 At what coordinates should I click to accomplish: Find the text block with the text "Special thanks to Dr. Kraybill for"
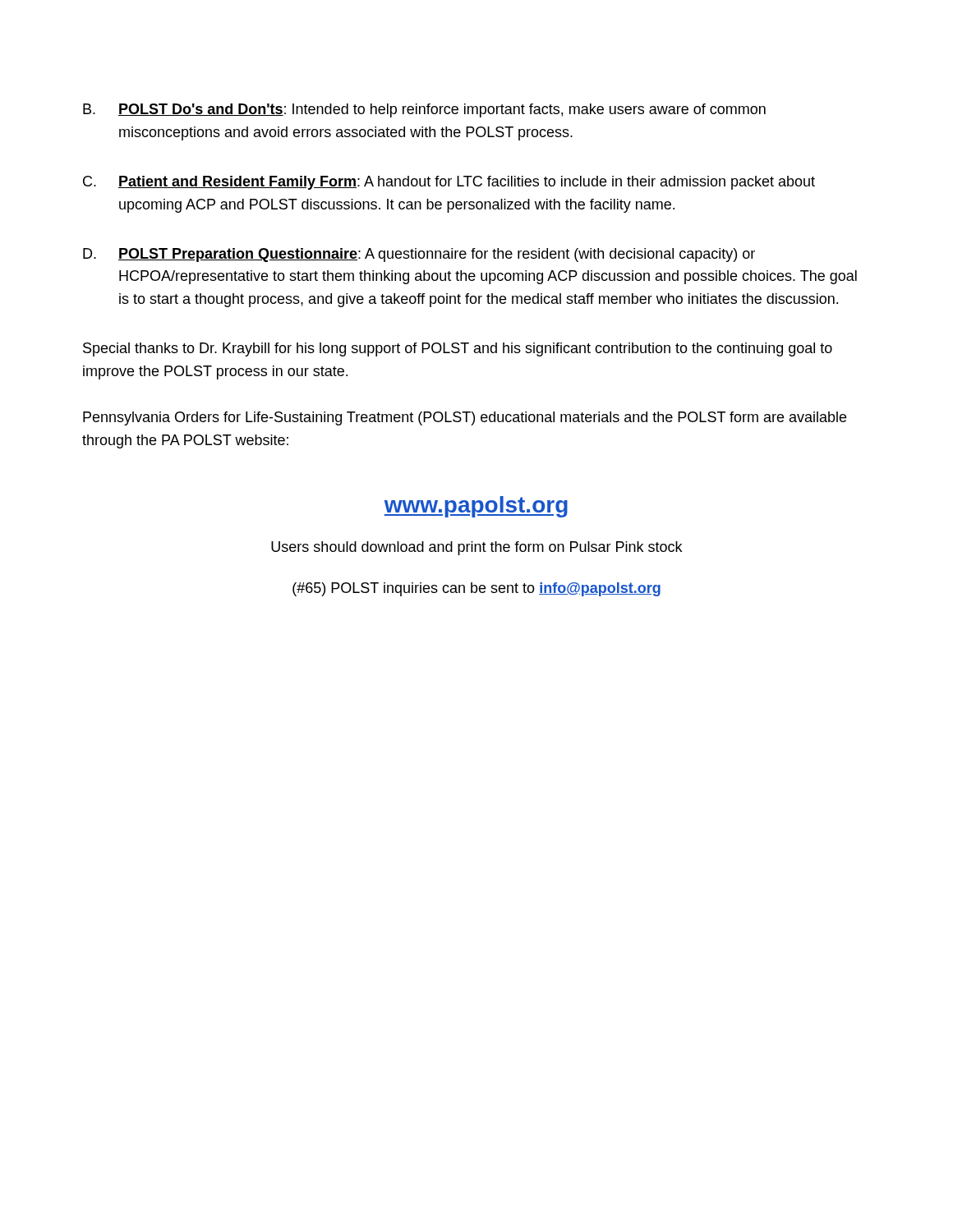(x=457, y=360)
